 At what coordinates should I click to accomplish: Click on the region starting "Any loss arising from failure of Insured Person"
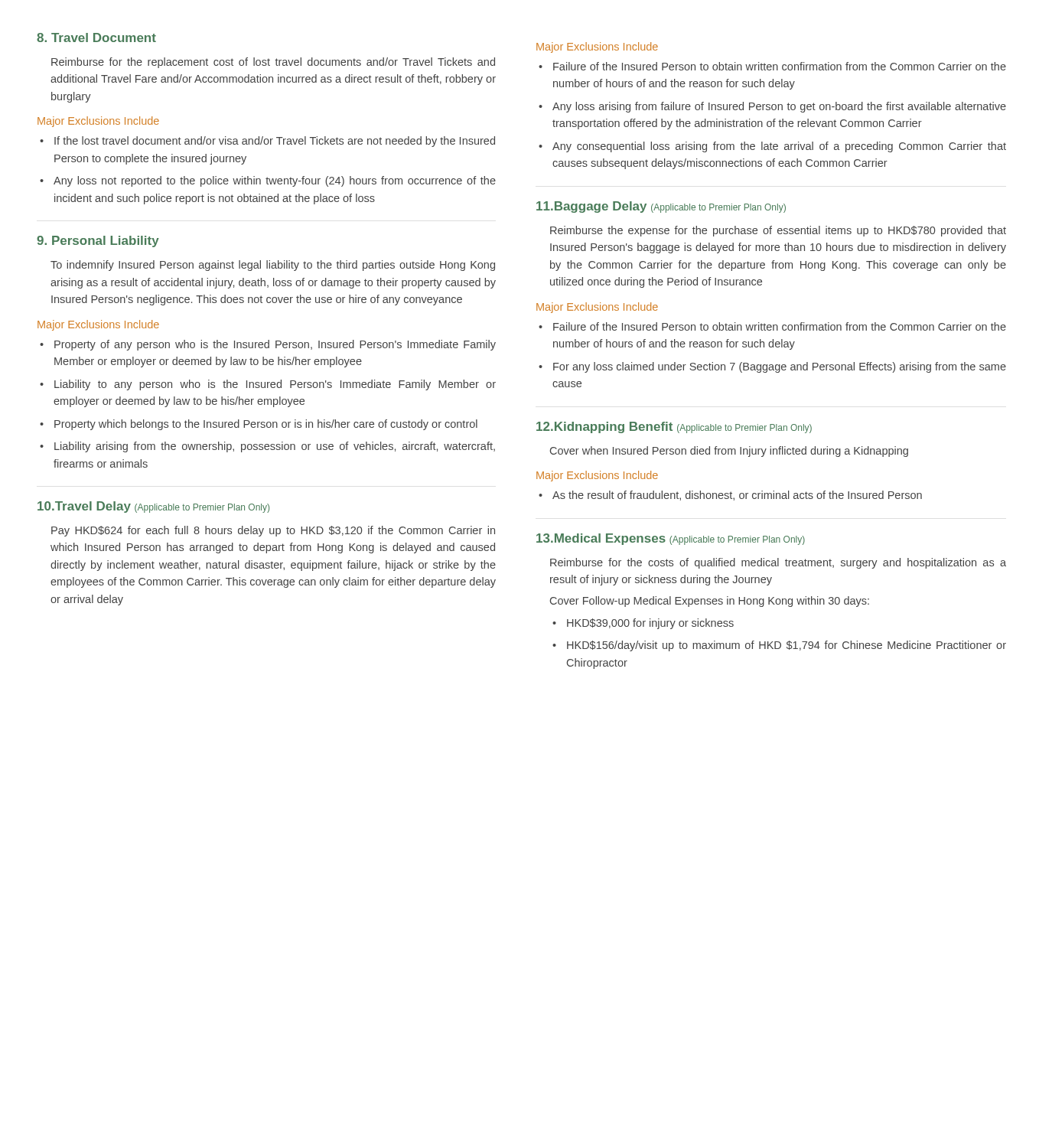(779, 115)
